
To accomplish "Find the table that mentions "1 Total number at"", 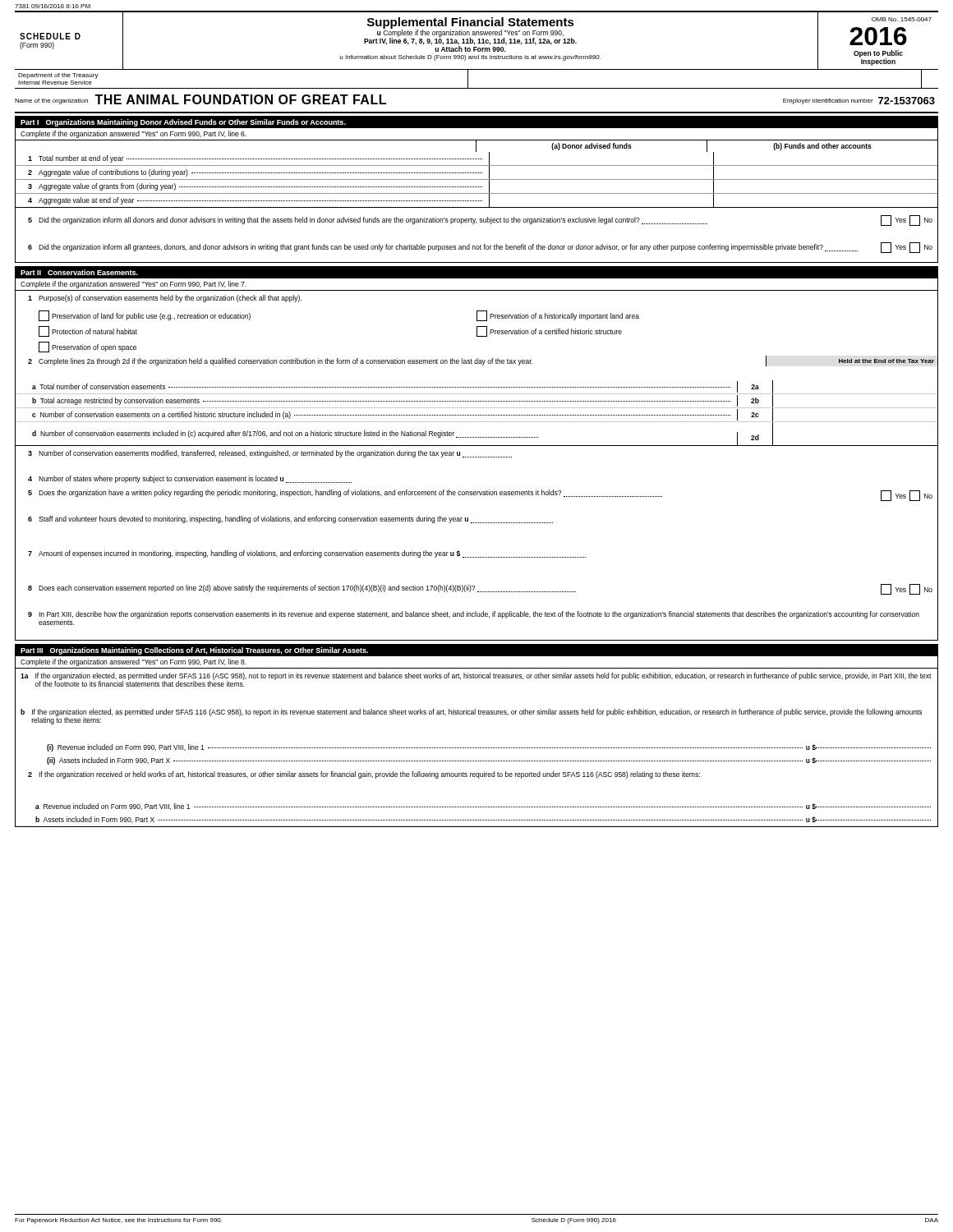I will coord(476,180).
